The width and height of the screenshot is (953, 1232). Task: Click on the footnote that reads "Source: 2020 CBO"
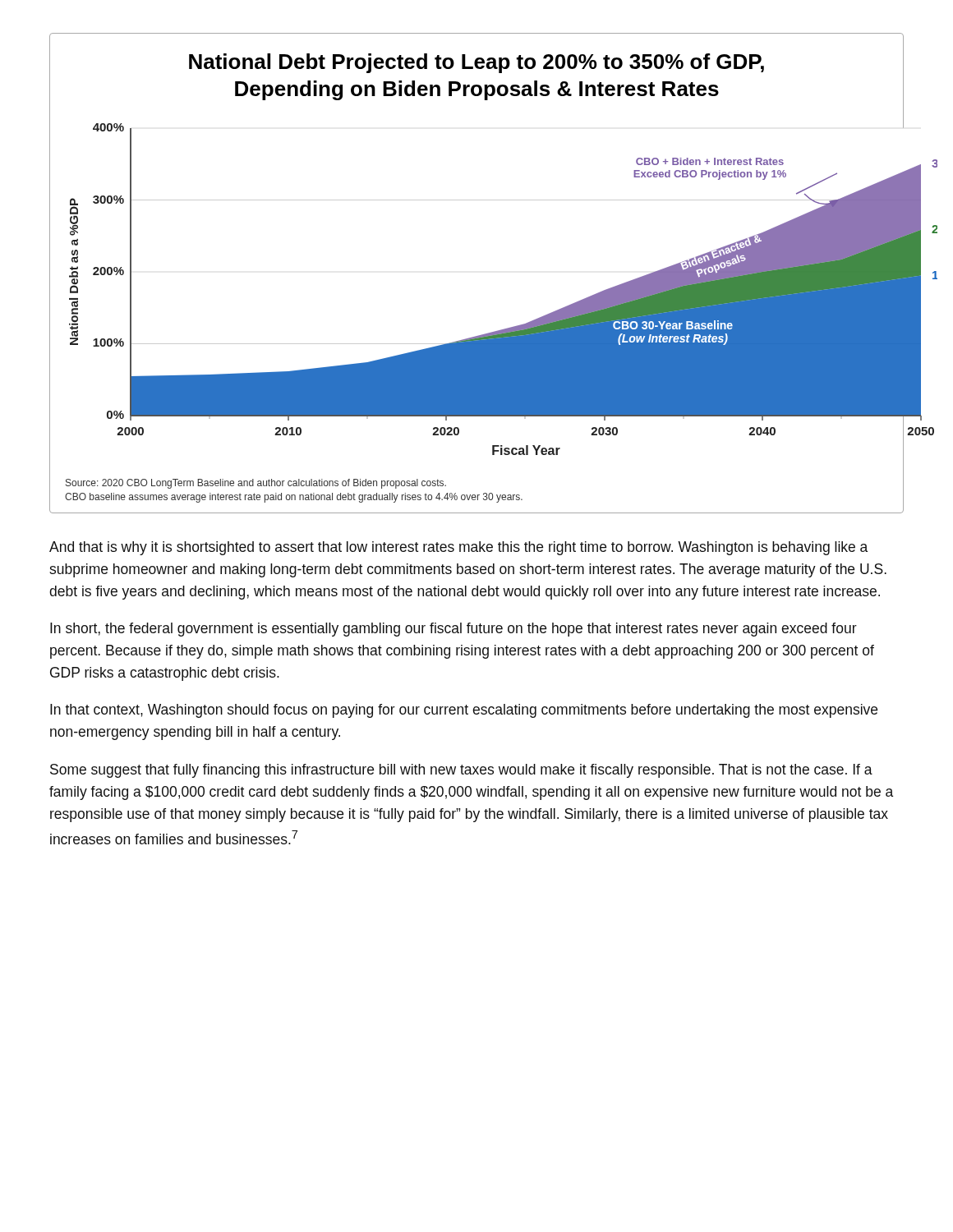pyautogui.click(x=294, y=490)
